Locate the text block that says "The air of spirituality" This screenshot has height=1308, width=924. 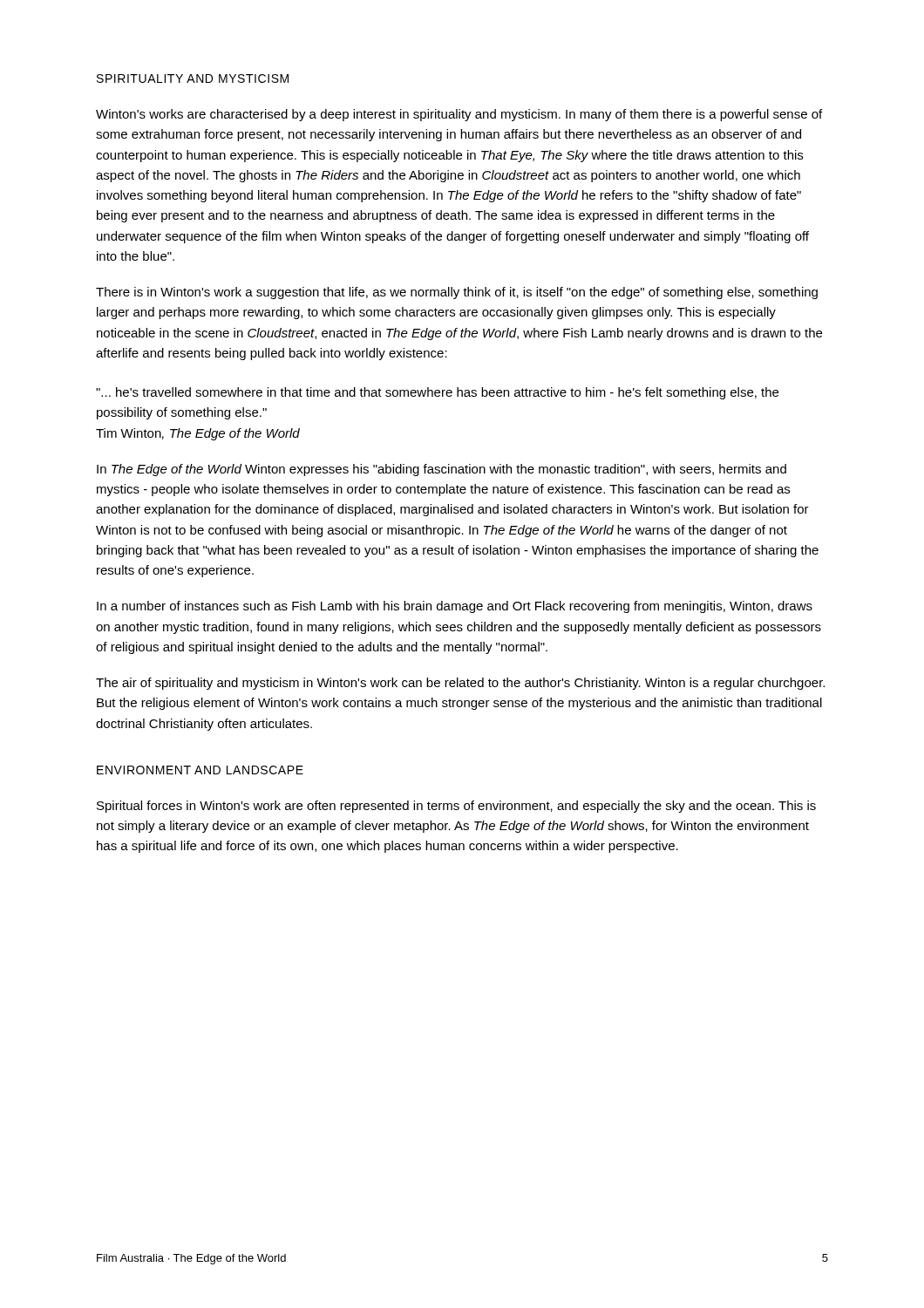tap(461, 703)
